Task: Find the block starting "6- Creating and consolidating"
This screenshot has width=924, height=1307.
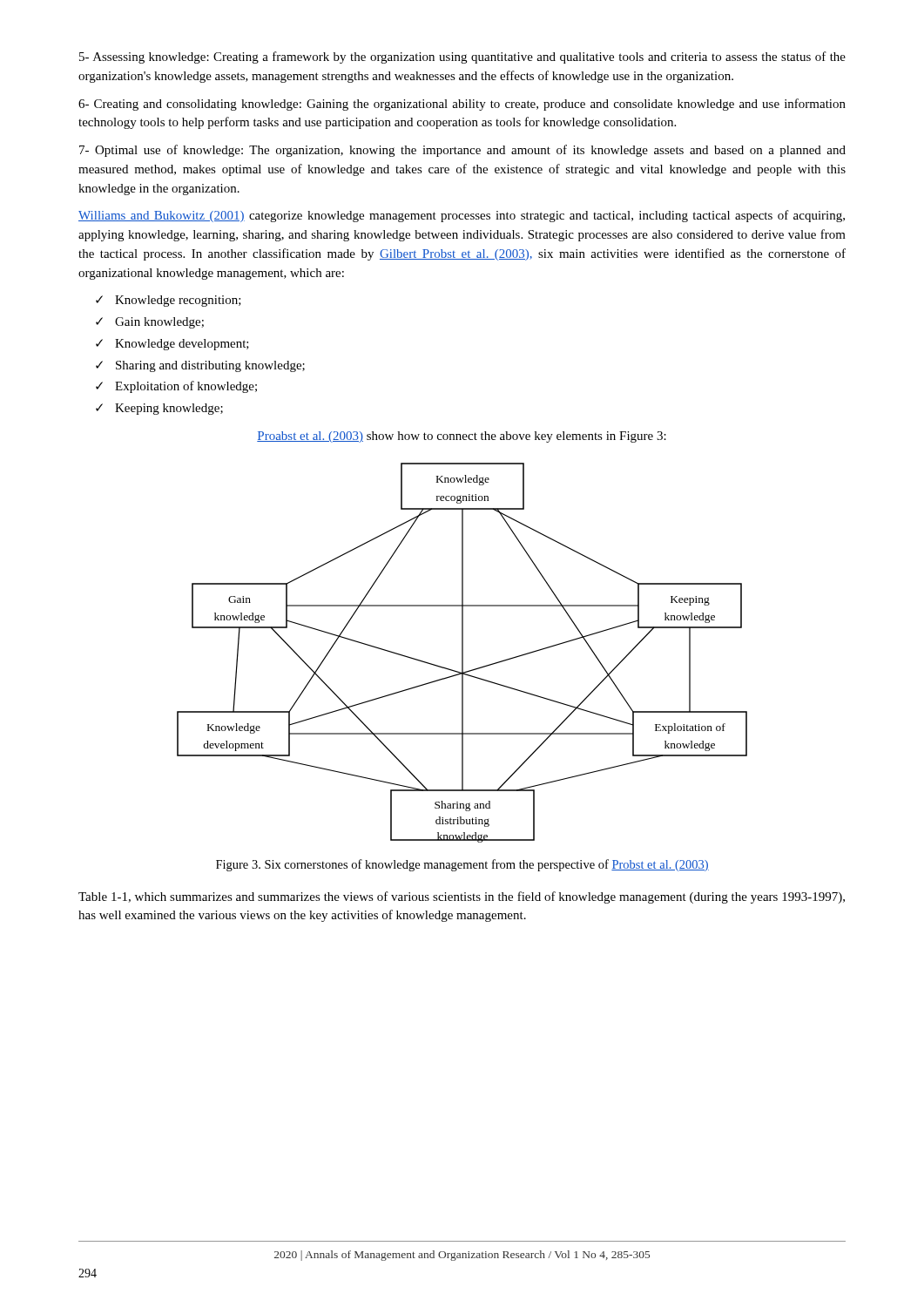Action: click(462, 113)
